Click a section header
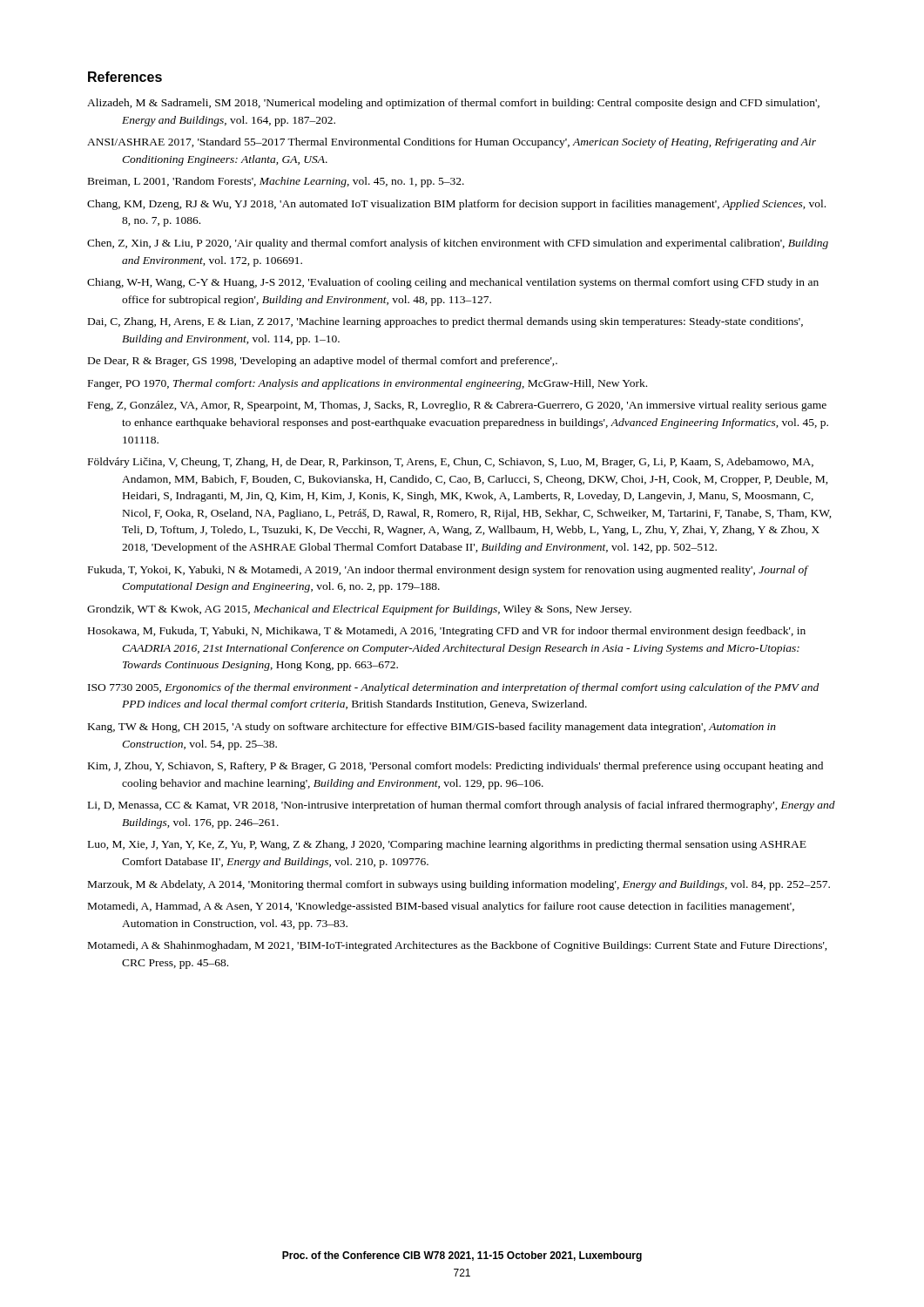 tap(125, 77)
